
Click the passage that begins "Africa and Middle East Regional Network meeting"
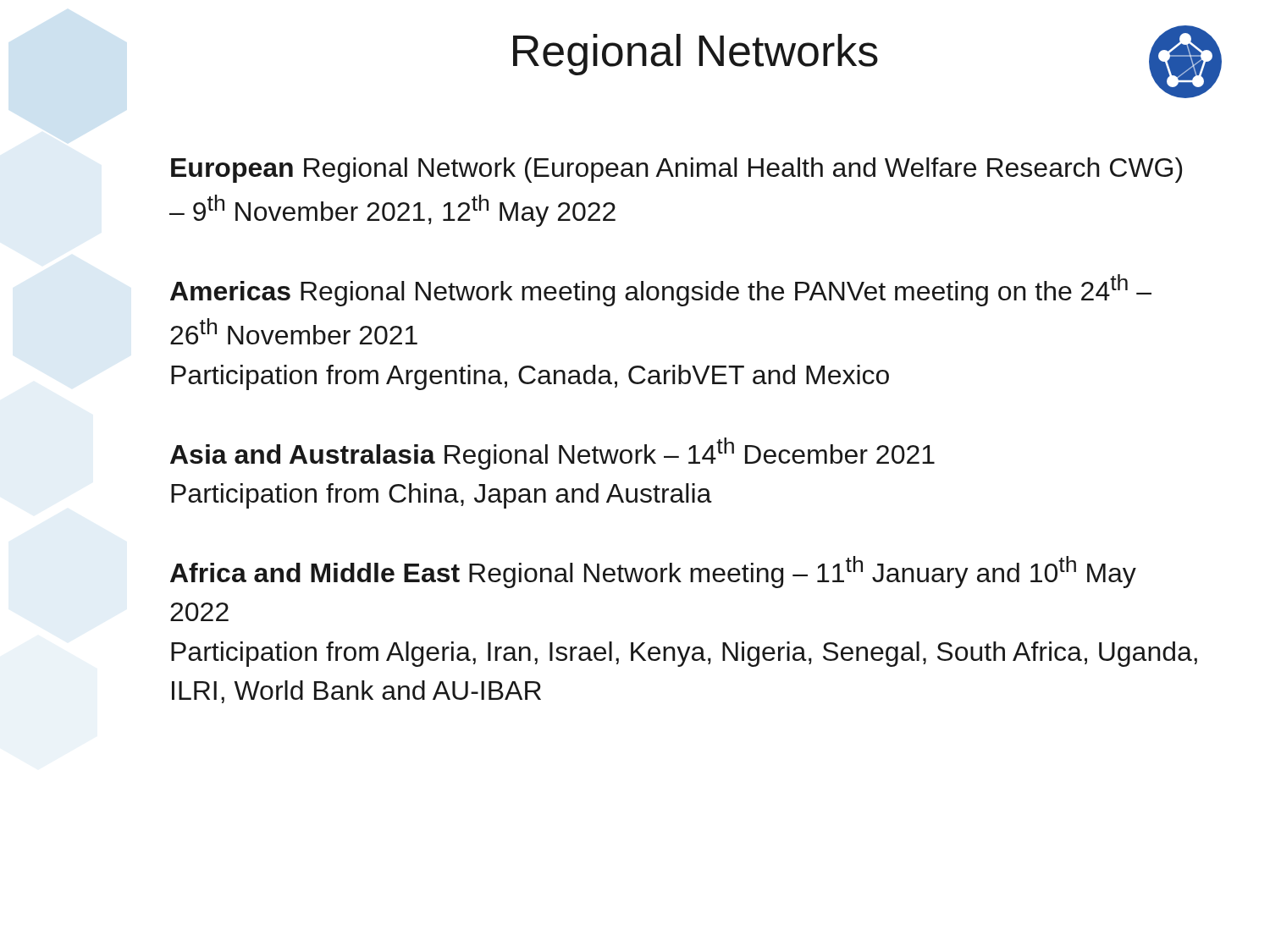click(653, 572)
